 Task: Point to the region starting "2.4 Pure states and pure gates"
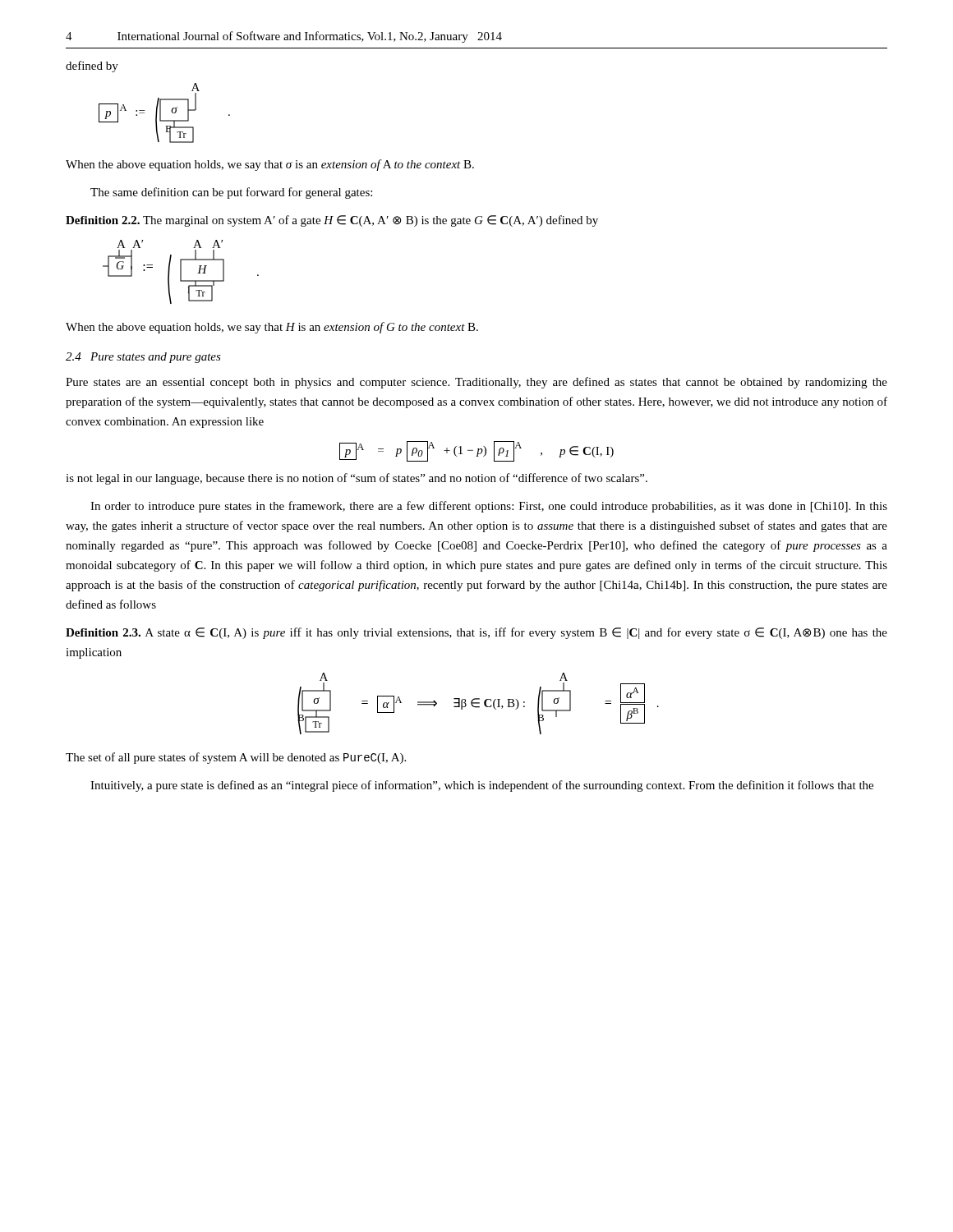[143, 356]
